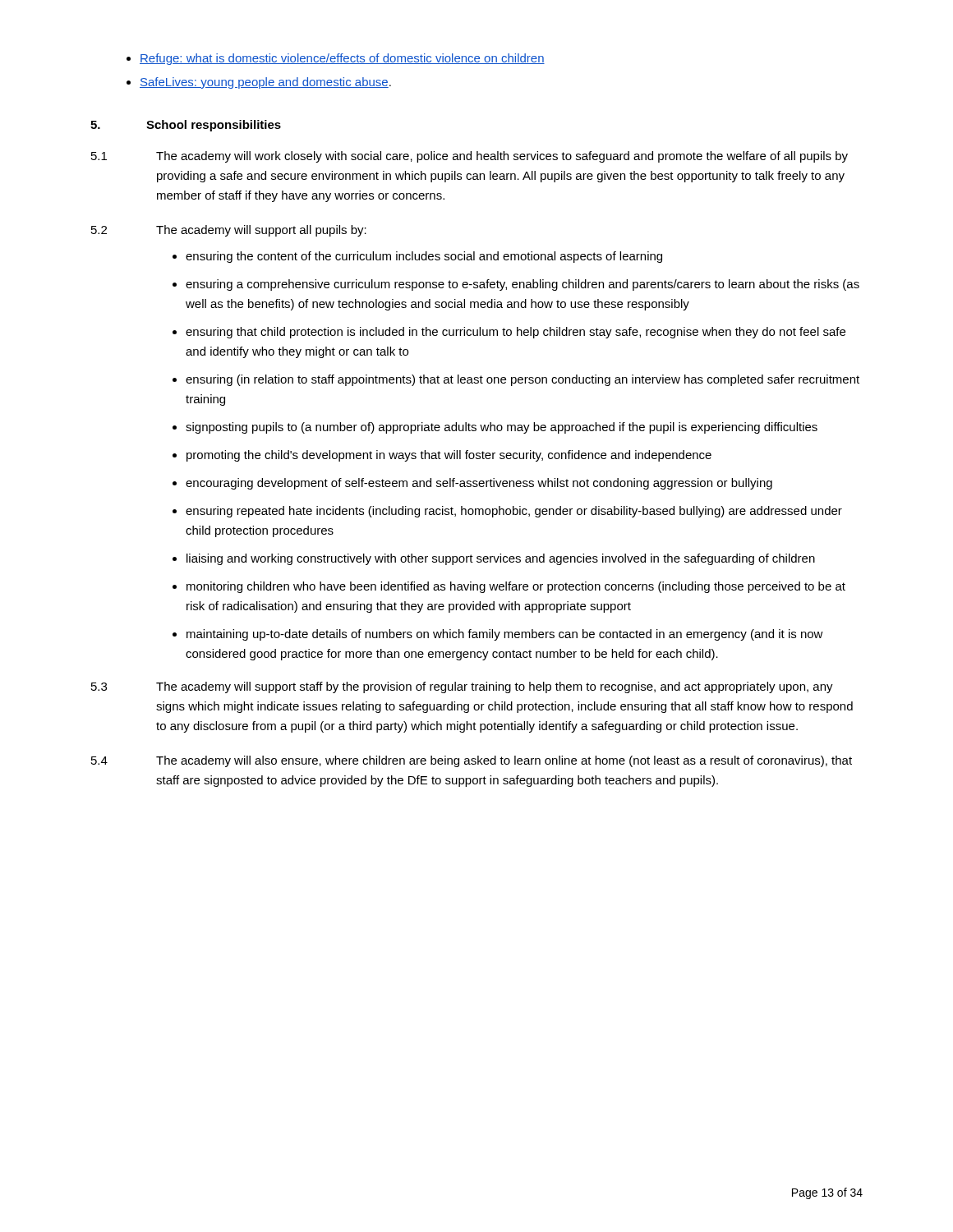Click on the block starting "promoting the child's development in ways that"
The height and width of the screenshot is (1232, 953).
coord(449,455)
